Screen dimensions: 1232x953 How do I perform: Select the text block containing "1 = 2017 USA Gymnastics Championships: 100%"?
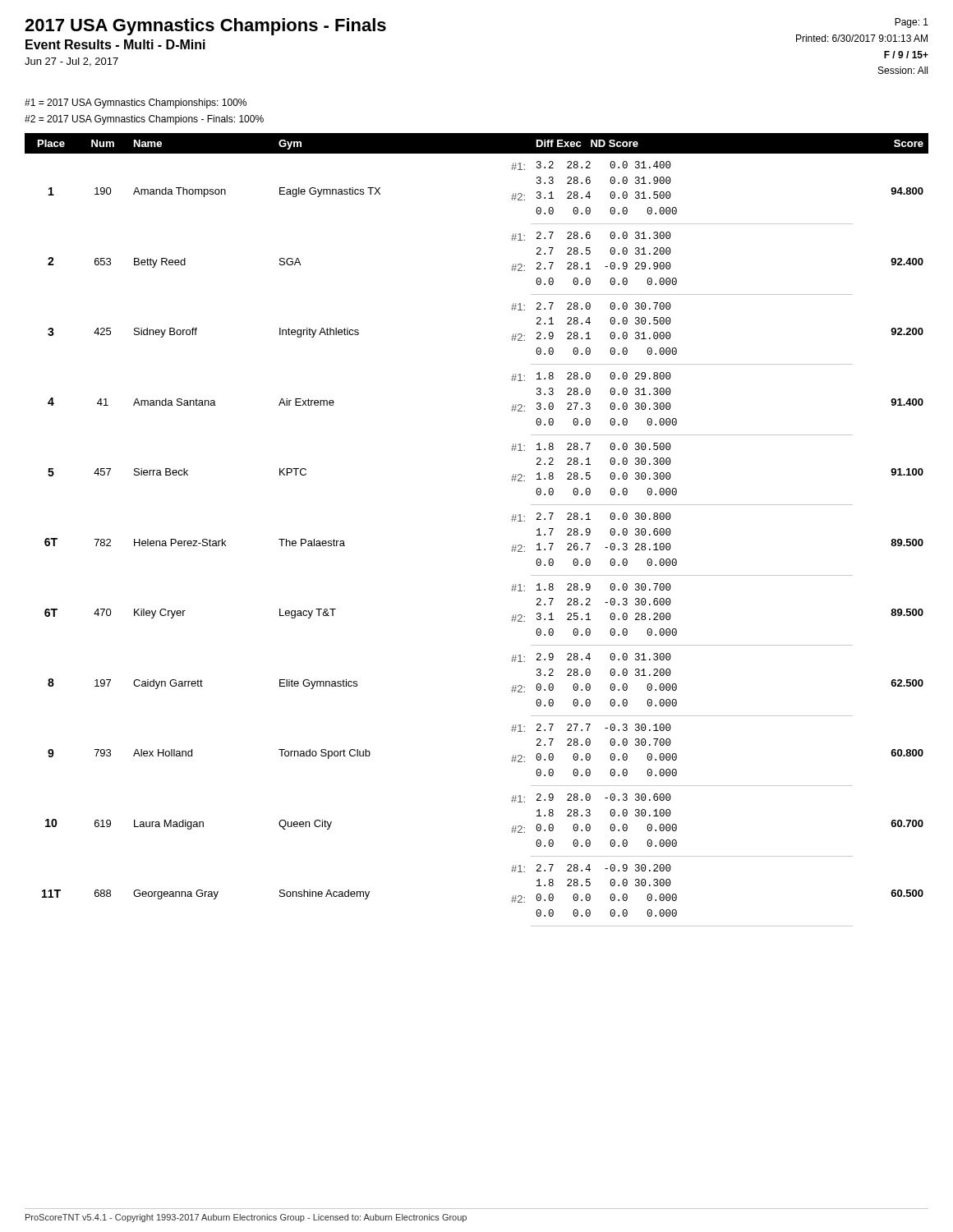click(x=144, y=111)
